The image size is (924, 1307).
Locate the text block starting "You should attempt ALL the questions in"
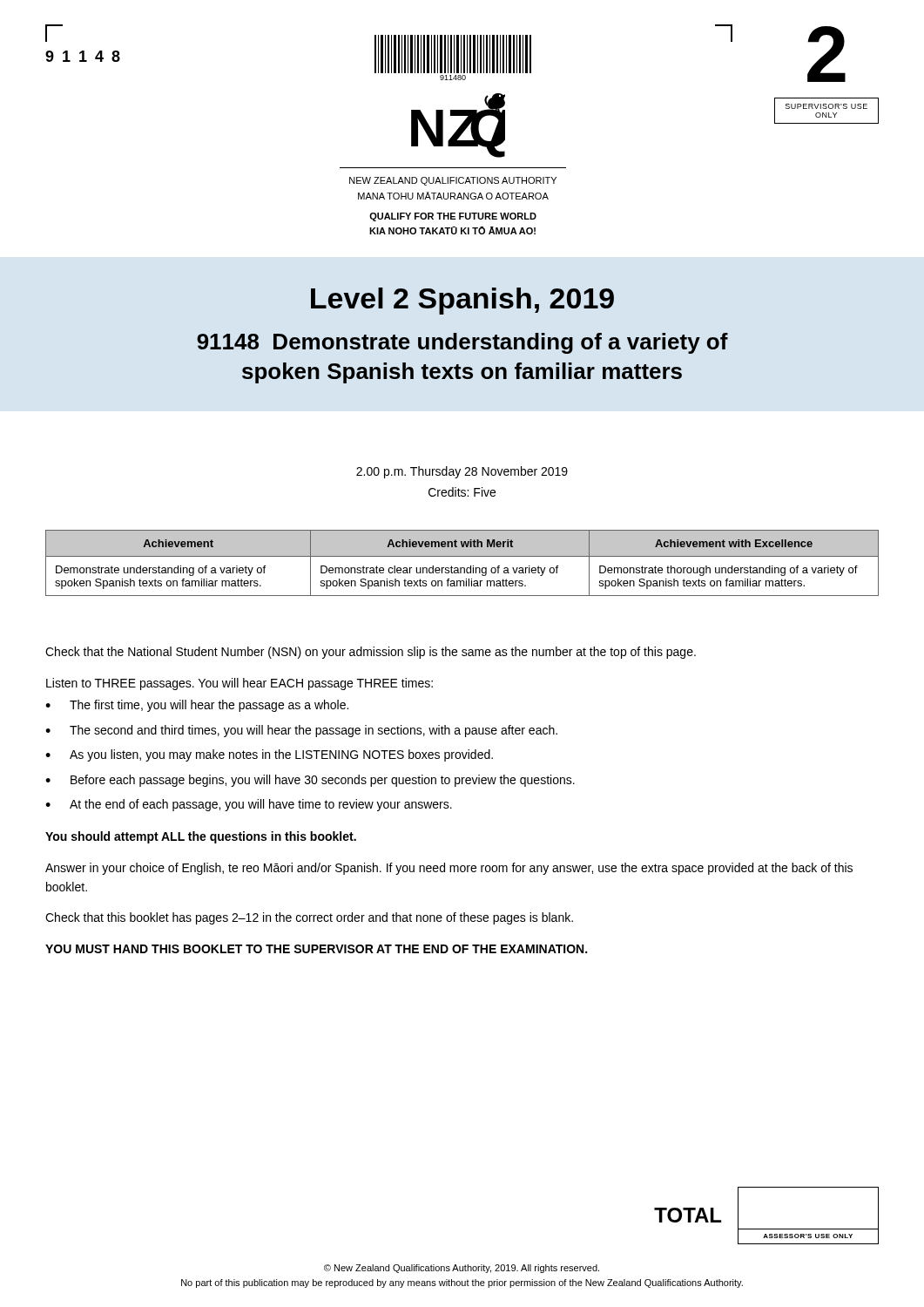201,837
